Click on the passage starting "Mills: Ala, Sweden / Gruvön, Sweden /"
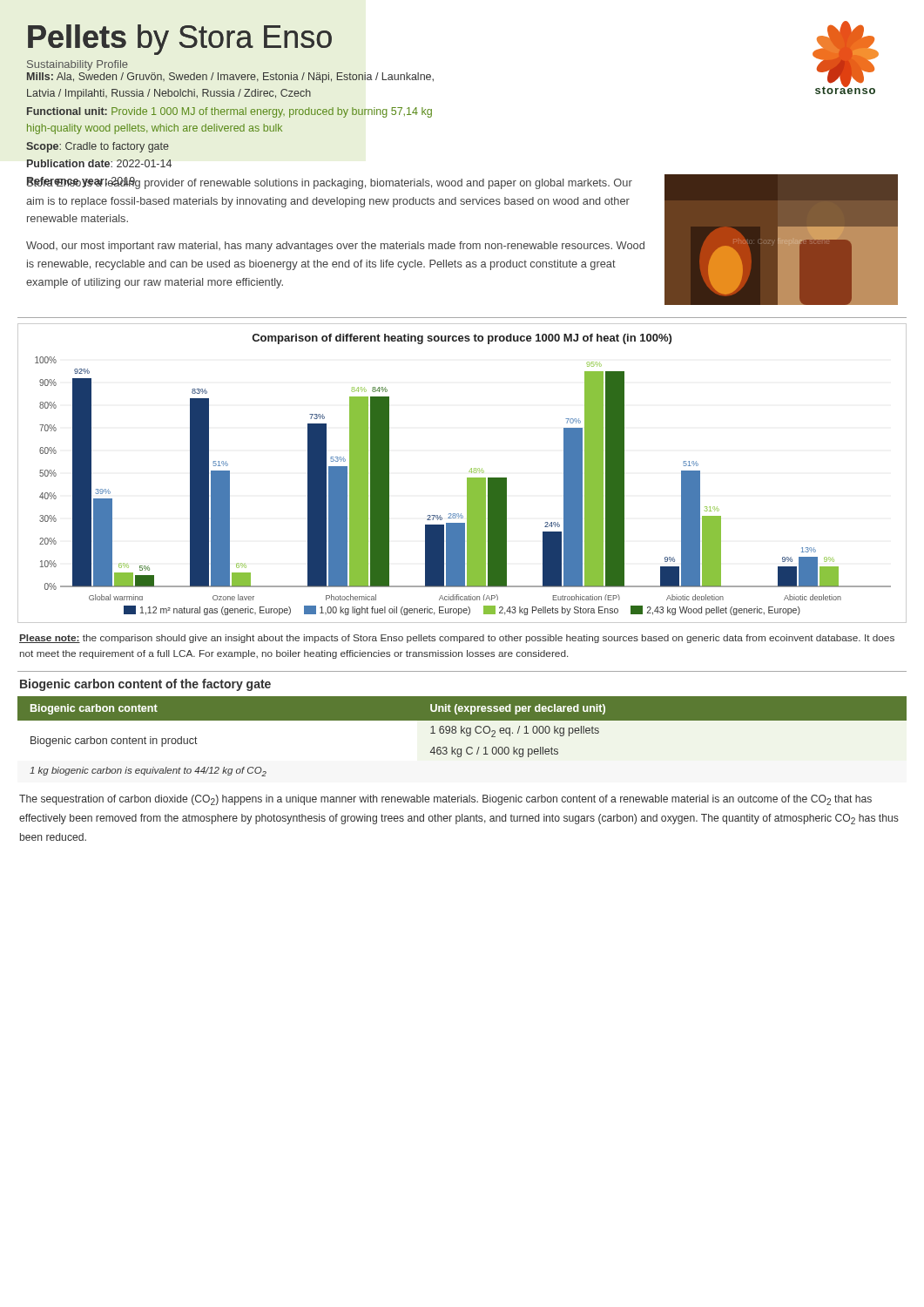 pyautogui.click(x=266, y=130)
